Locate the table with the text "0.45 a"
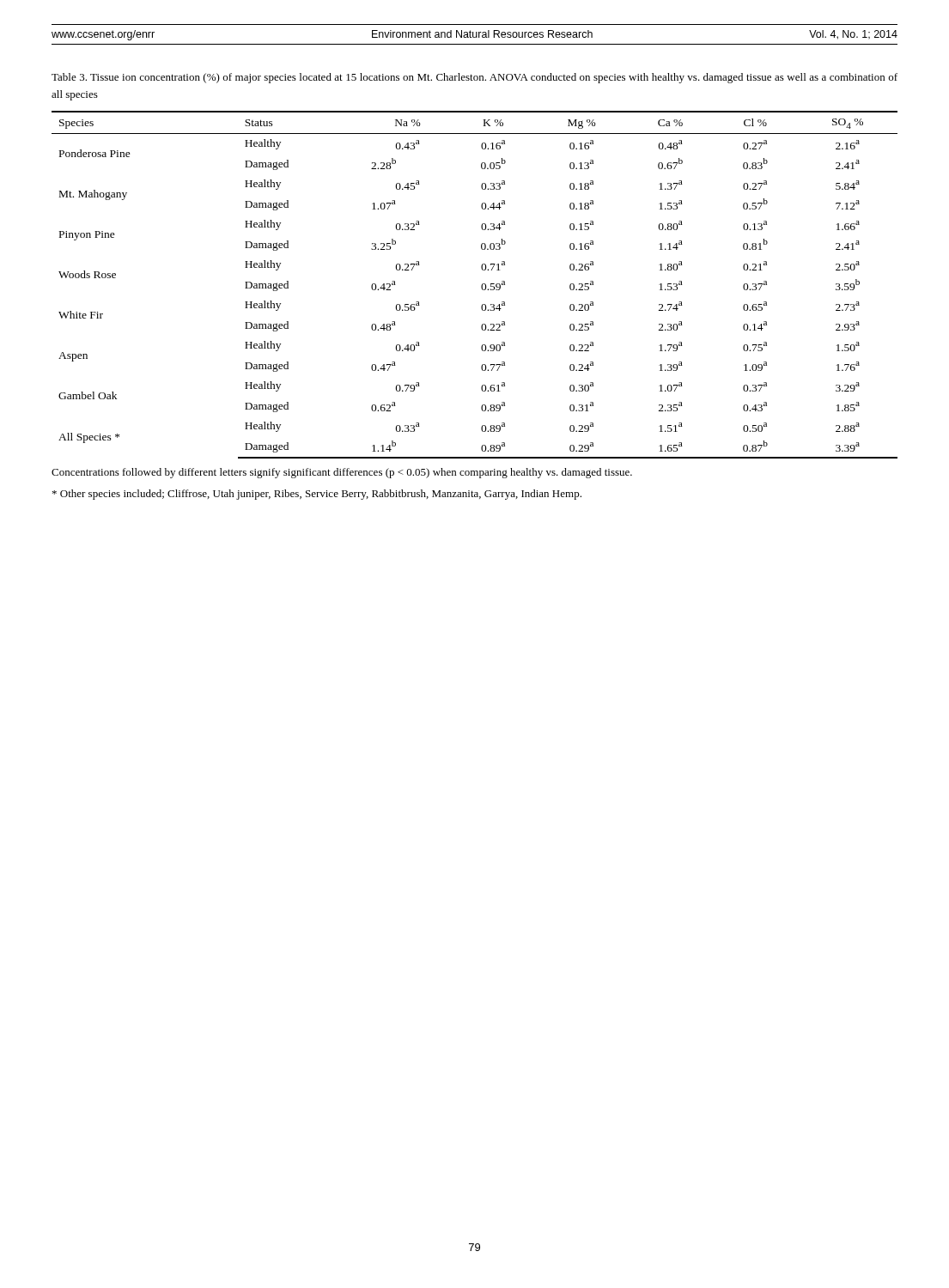The image size is (949, 1288). pyautogui.click(x=474, y=285)
